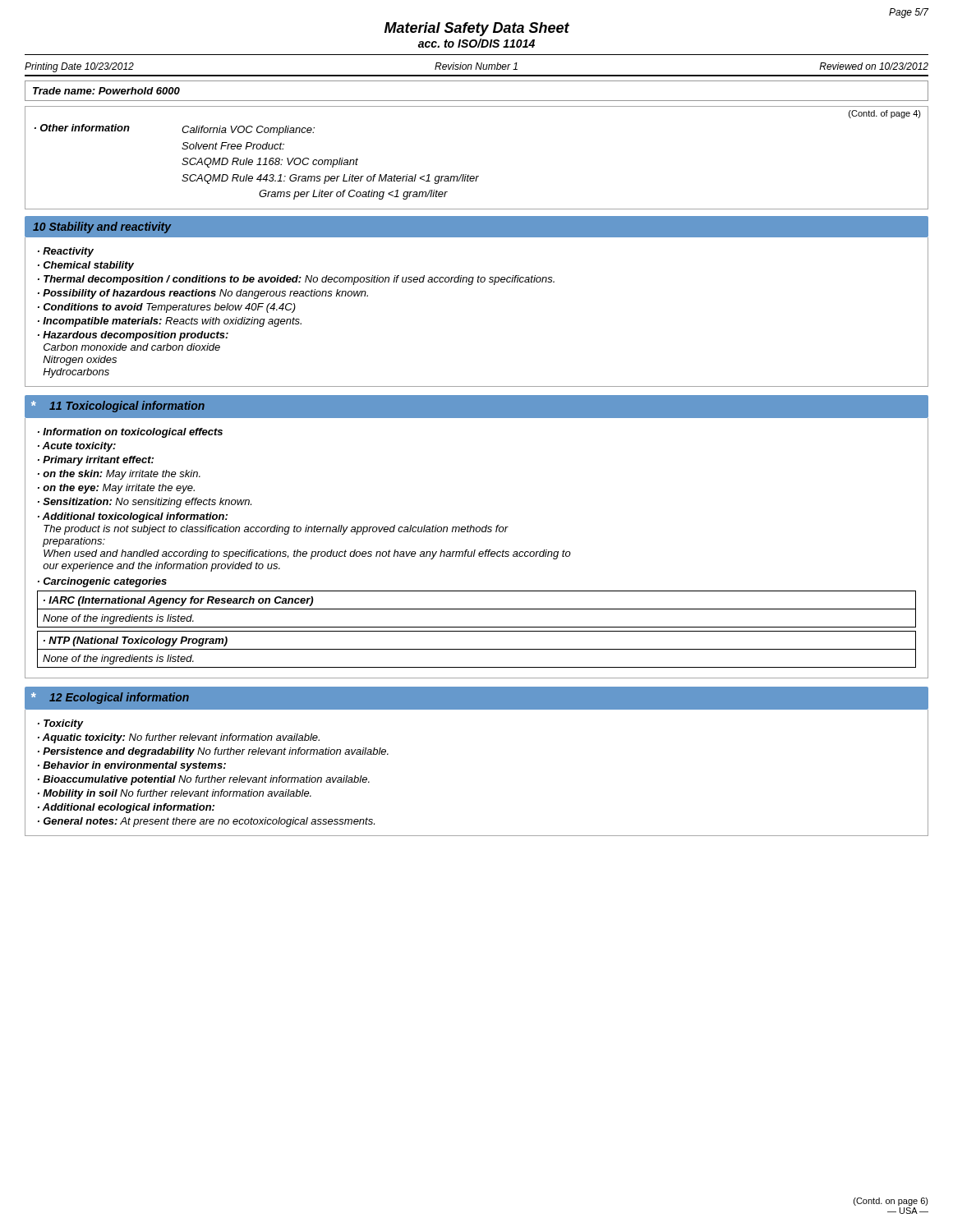This screenshot has height=1232, width=953.
Task: Find "· on the eye: May irritate the eye." on this page
Action: pyautogui.click(x=117, y=487)
